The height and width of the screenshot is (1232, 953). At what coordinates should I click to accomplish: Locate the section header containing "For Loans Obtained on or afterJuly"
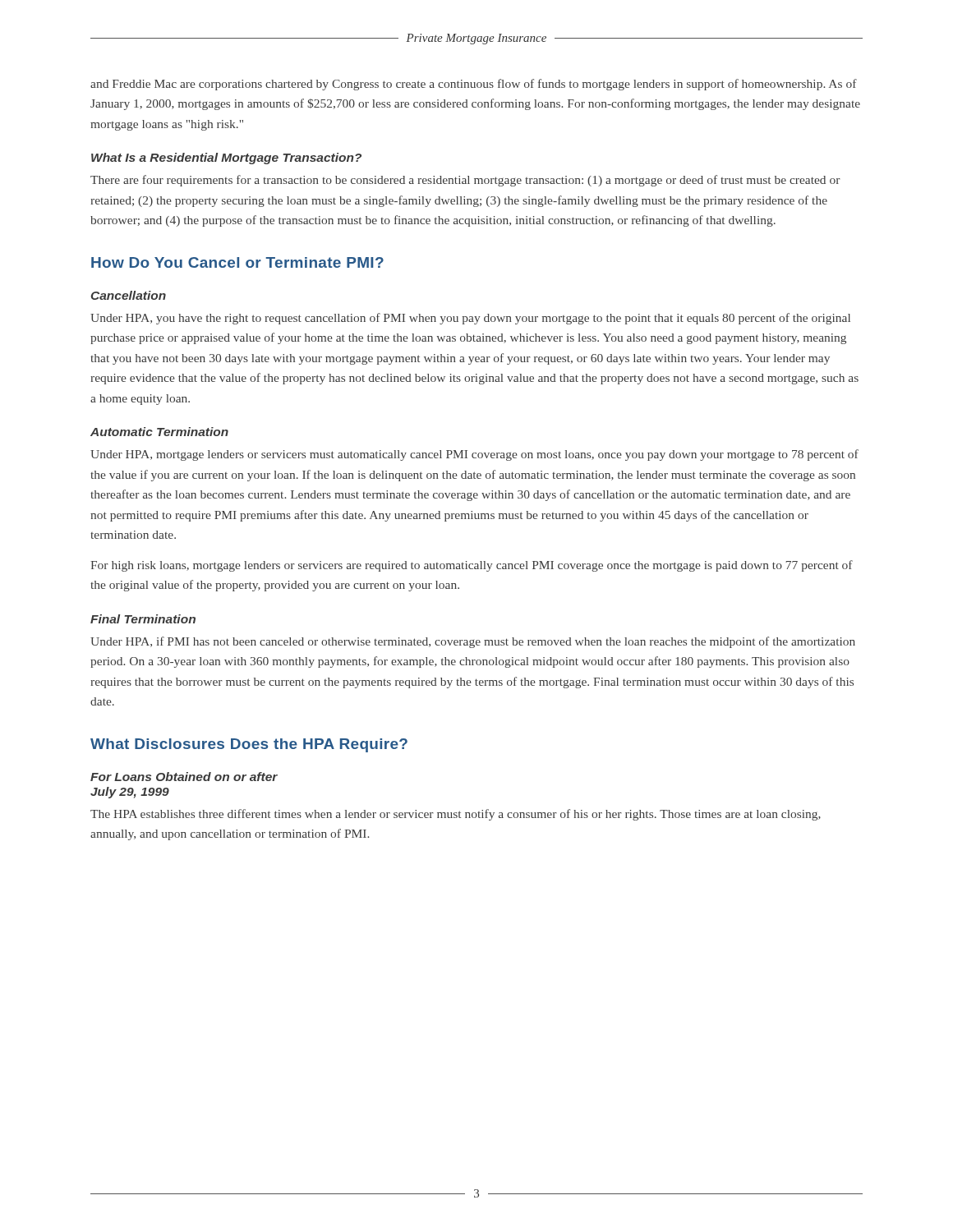tap(184, 777)
